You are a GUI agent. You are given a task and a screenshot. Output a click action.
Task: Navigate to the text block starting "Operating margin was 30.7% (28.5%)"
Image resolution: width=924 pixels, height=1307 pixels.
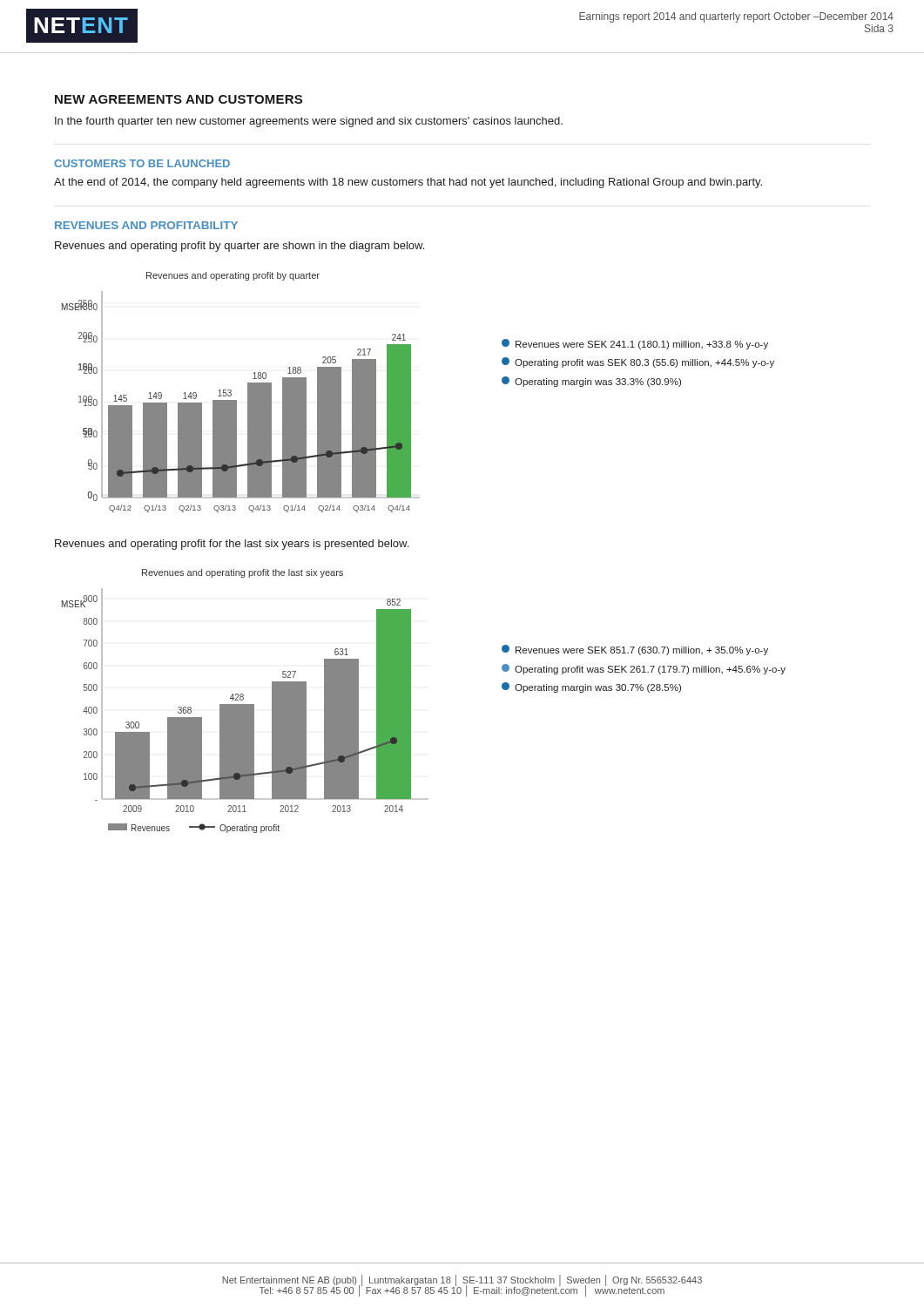(592, 688)
